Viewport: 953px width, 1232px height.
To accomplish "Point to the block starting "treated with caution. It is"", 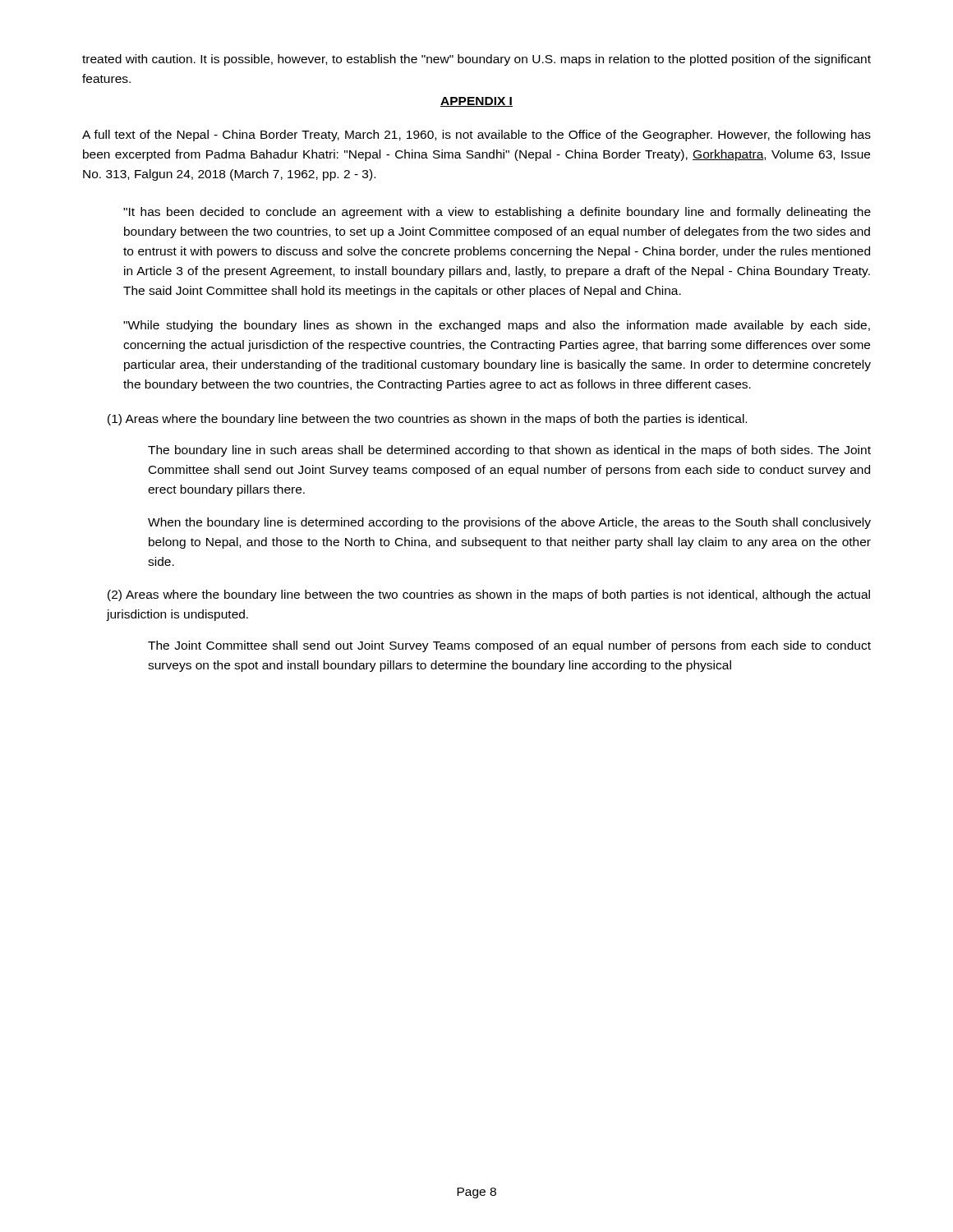I will [476, 69].
